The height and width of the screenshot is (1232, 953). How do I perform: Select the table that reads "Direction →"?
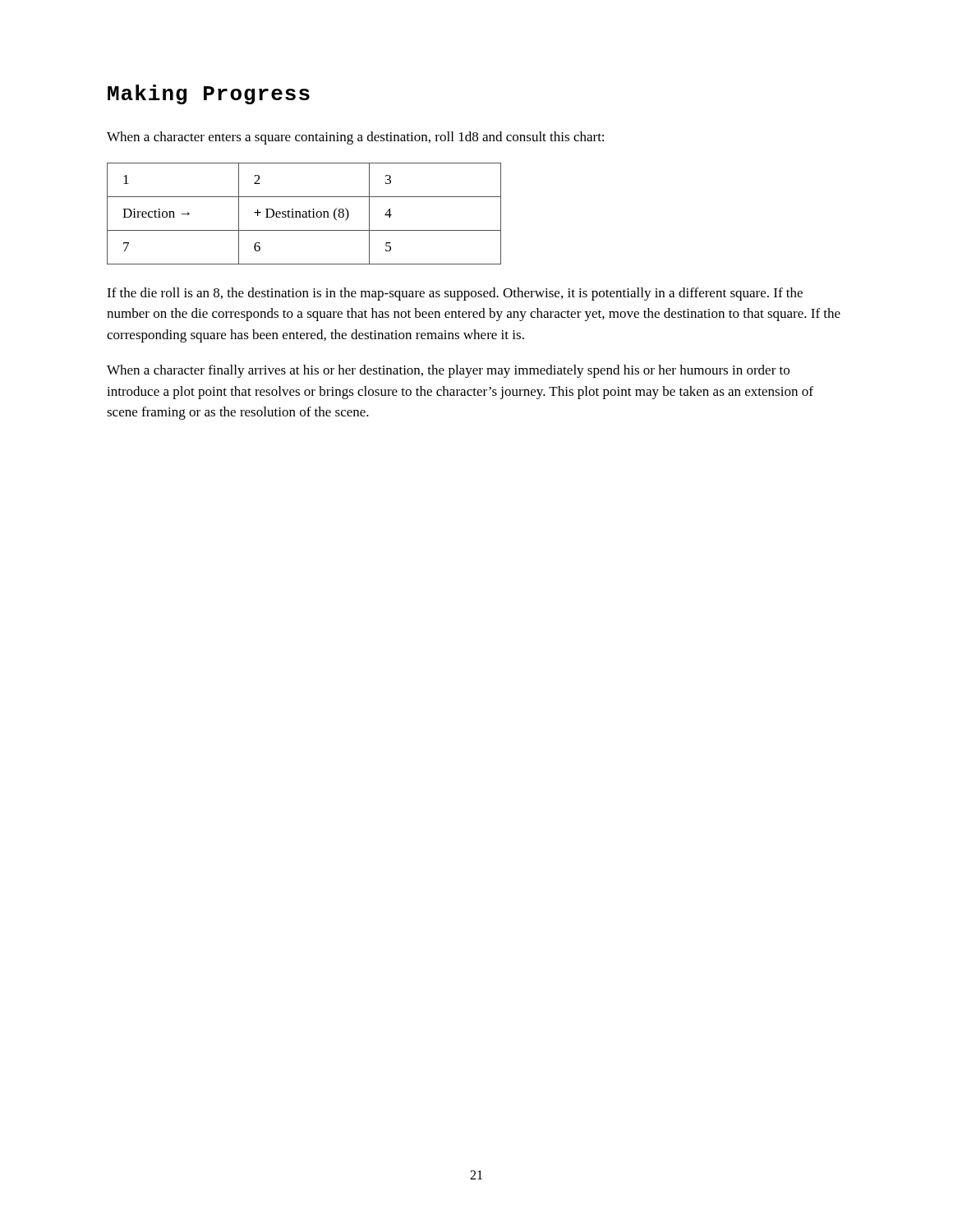click(476, 213)
